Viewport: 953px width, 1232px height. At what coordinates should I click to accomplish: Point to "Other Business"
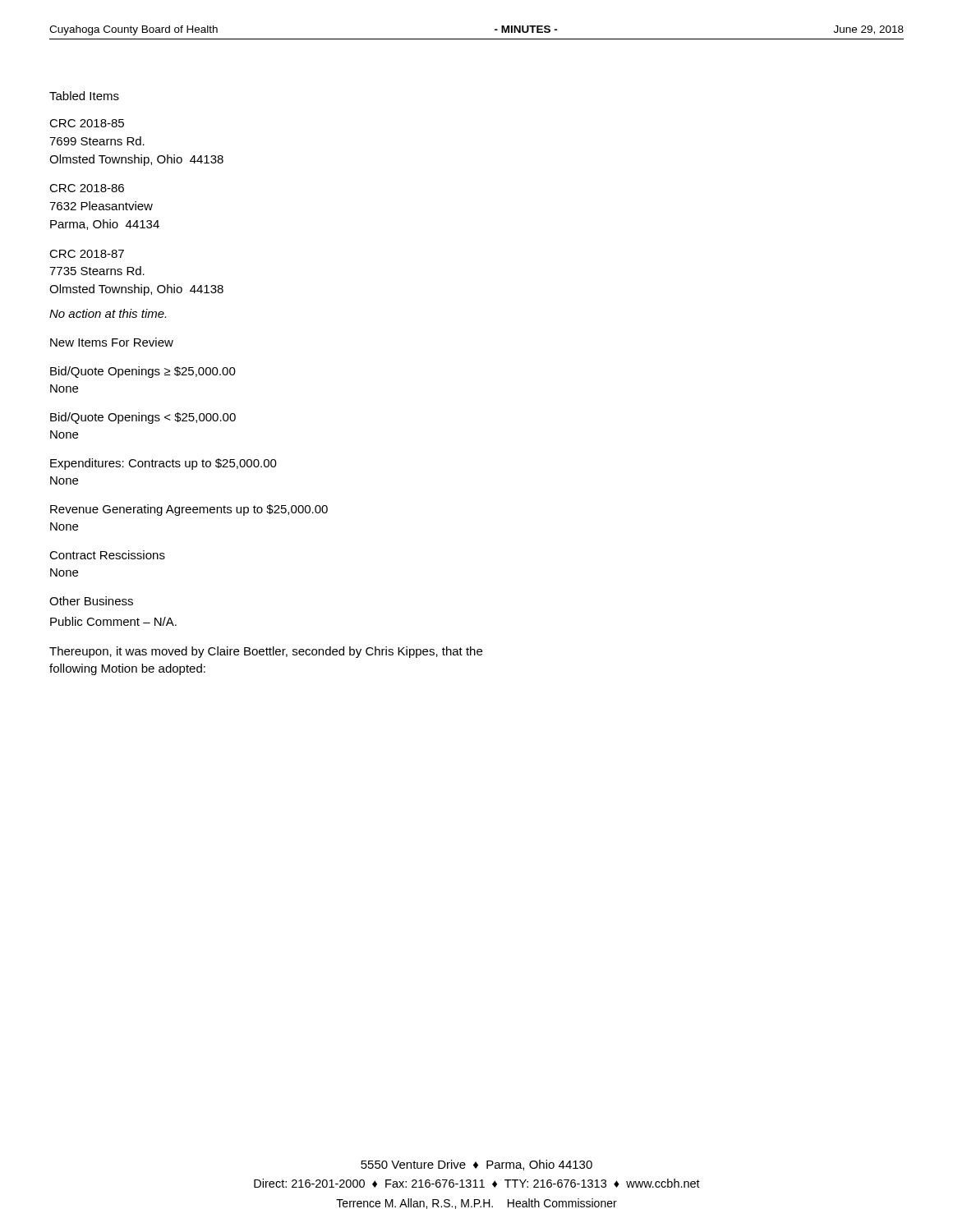(91, 601)
